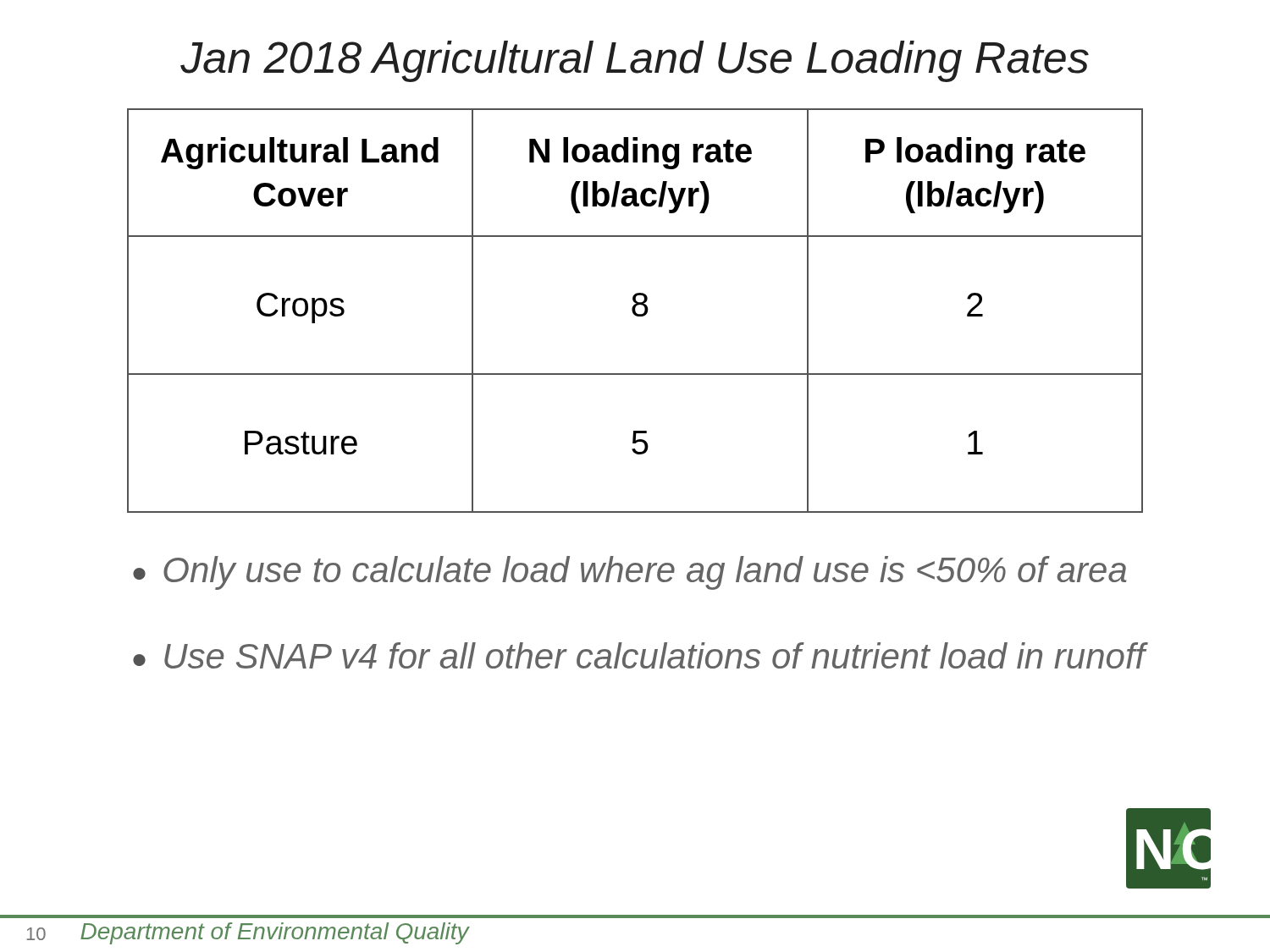Find the block on this page that starts "• Use SNAP v4 for all"

click(638, 661)
